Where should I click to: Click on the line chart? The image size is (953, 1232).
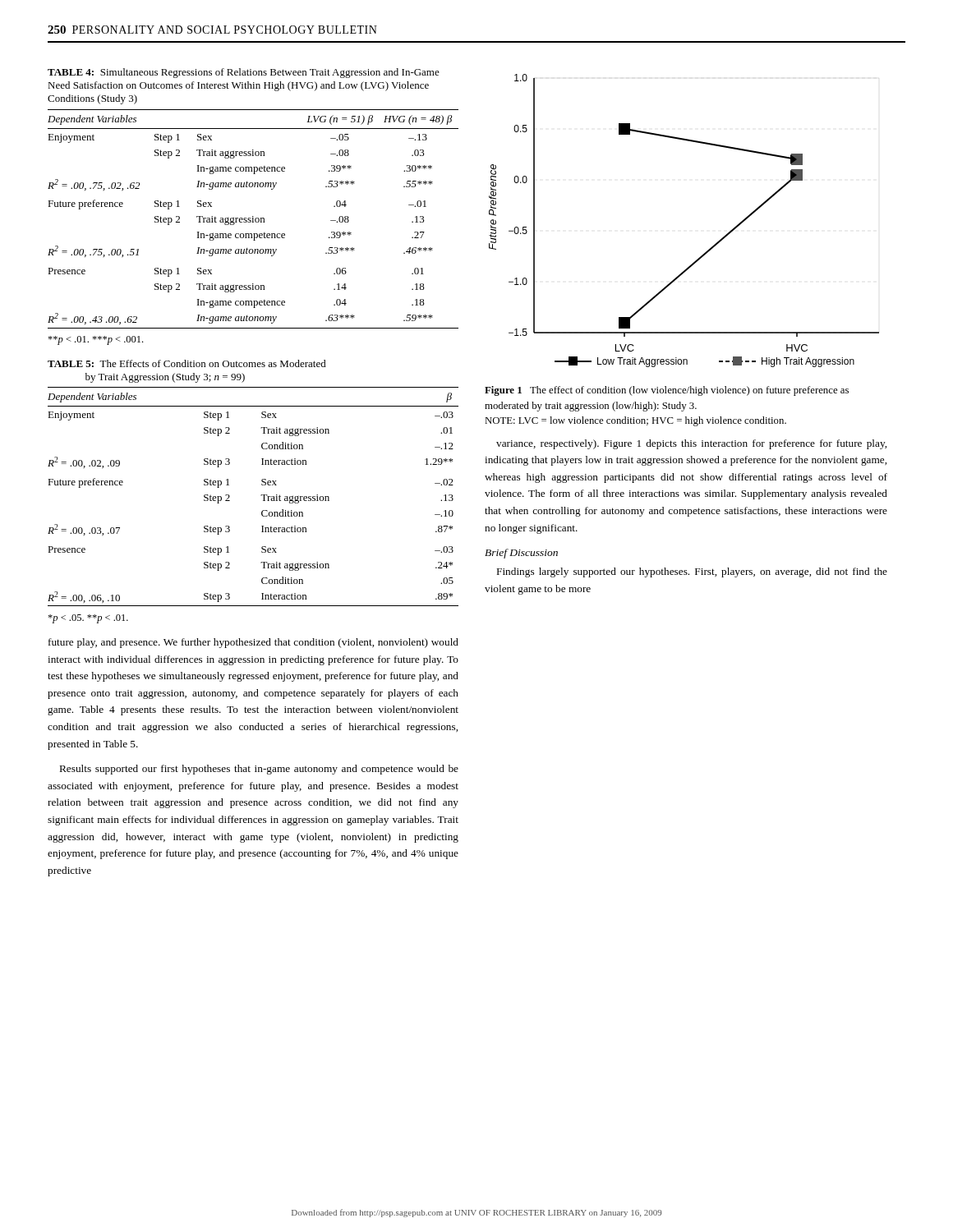(x=690, y=222)
